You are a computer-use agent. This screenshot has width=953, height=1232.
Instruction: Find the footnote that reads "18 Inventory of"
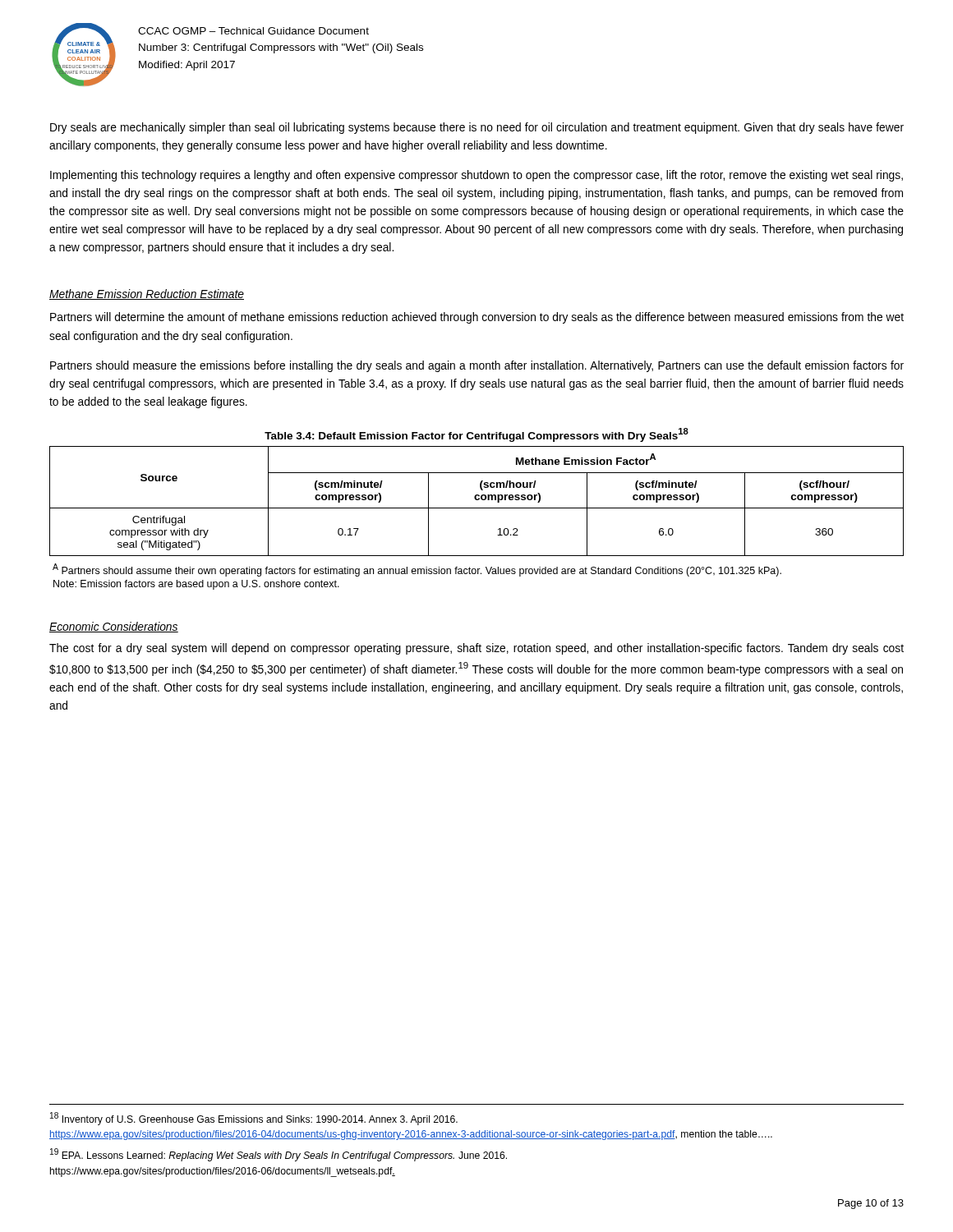pos(411,1126)
